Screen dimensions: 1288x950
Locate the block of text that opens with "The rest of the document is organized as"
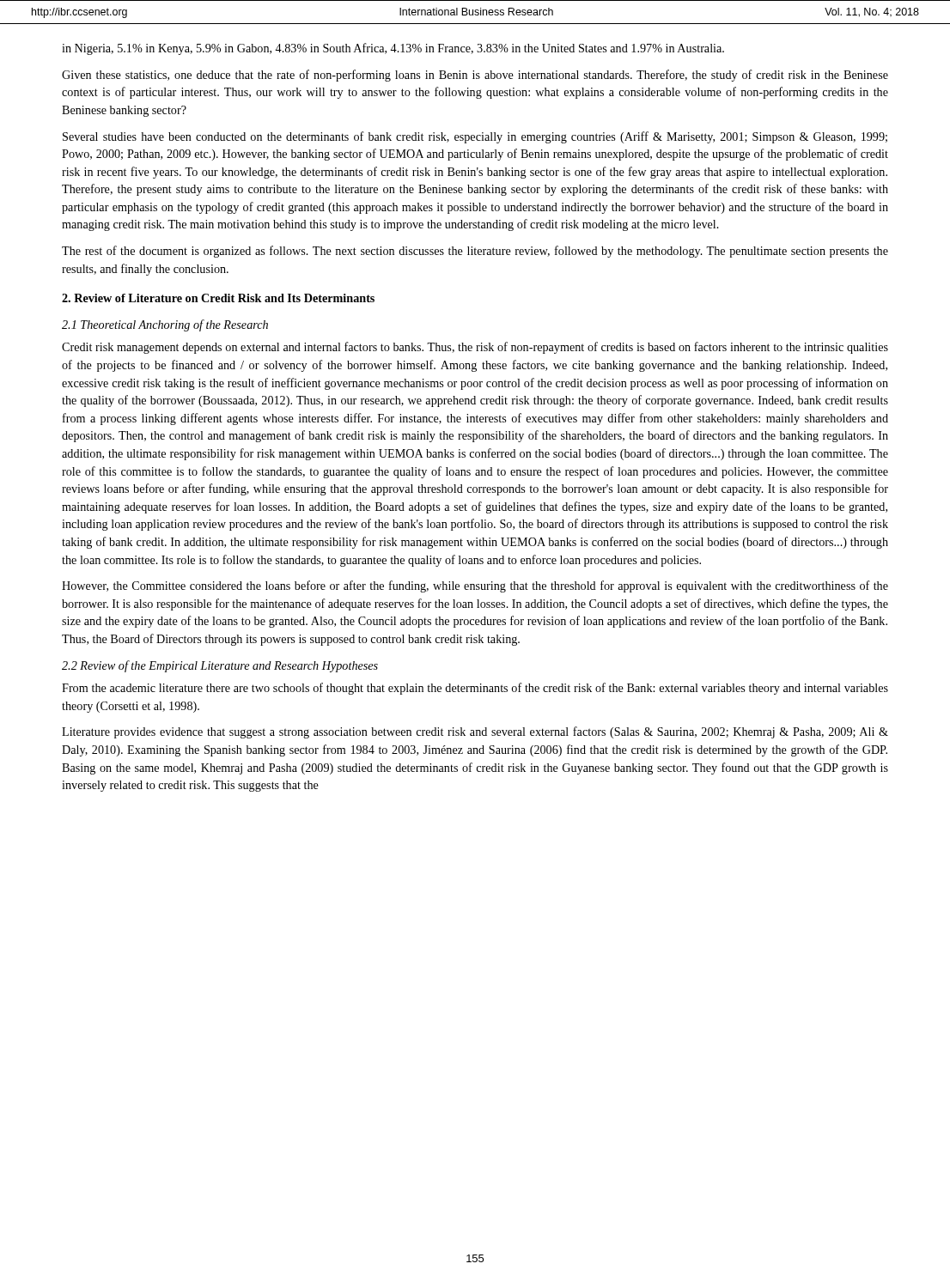(475, 260)
